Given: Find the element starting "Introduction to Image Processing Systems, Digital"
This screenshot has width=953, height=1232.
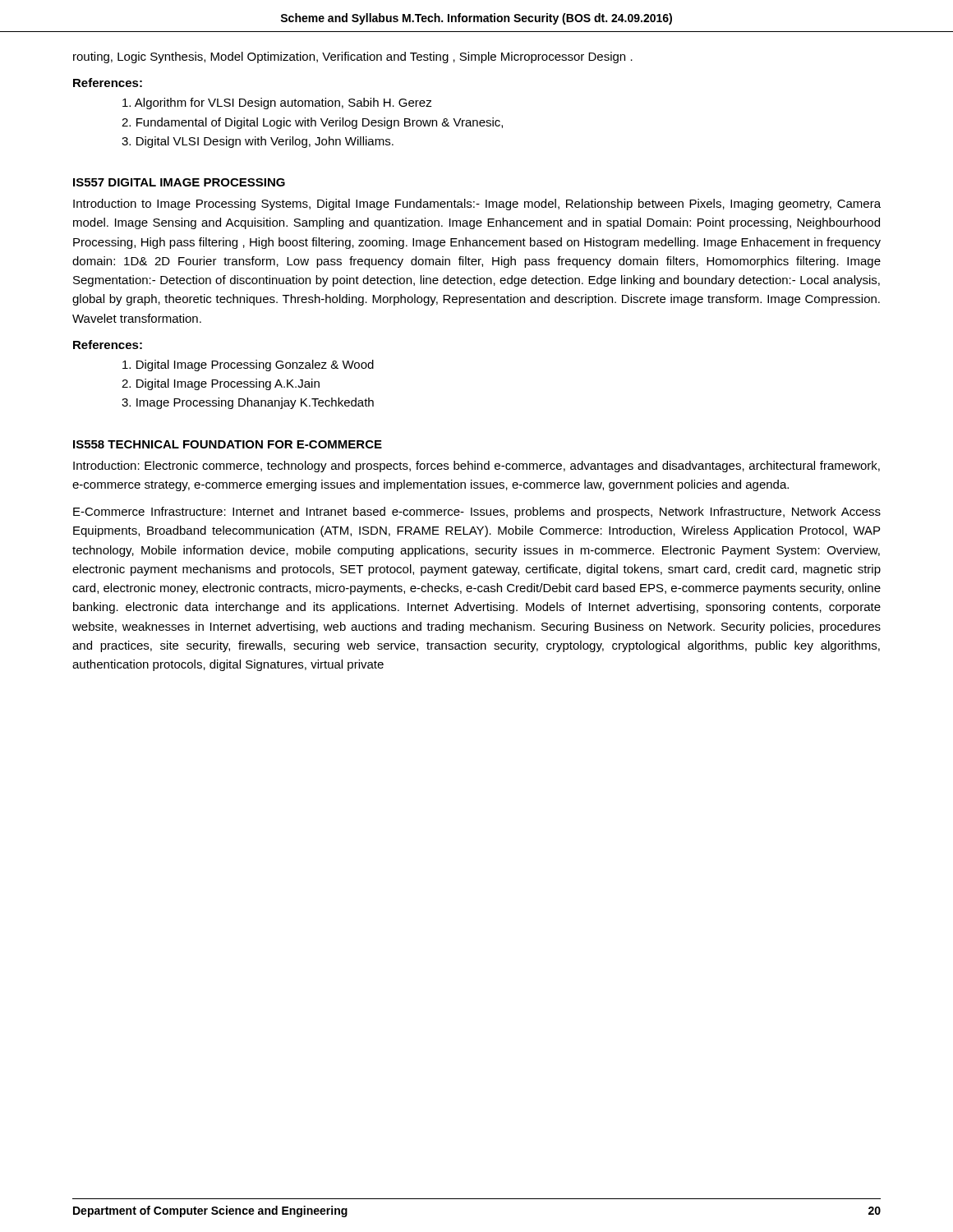Looking at the screenshot, I should click(x=476, y=261).
